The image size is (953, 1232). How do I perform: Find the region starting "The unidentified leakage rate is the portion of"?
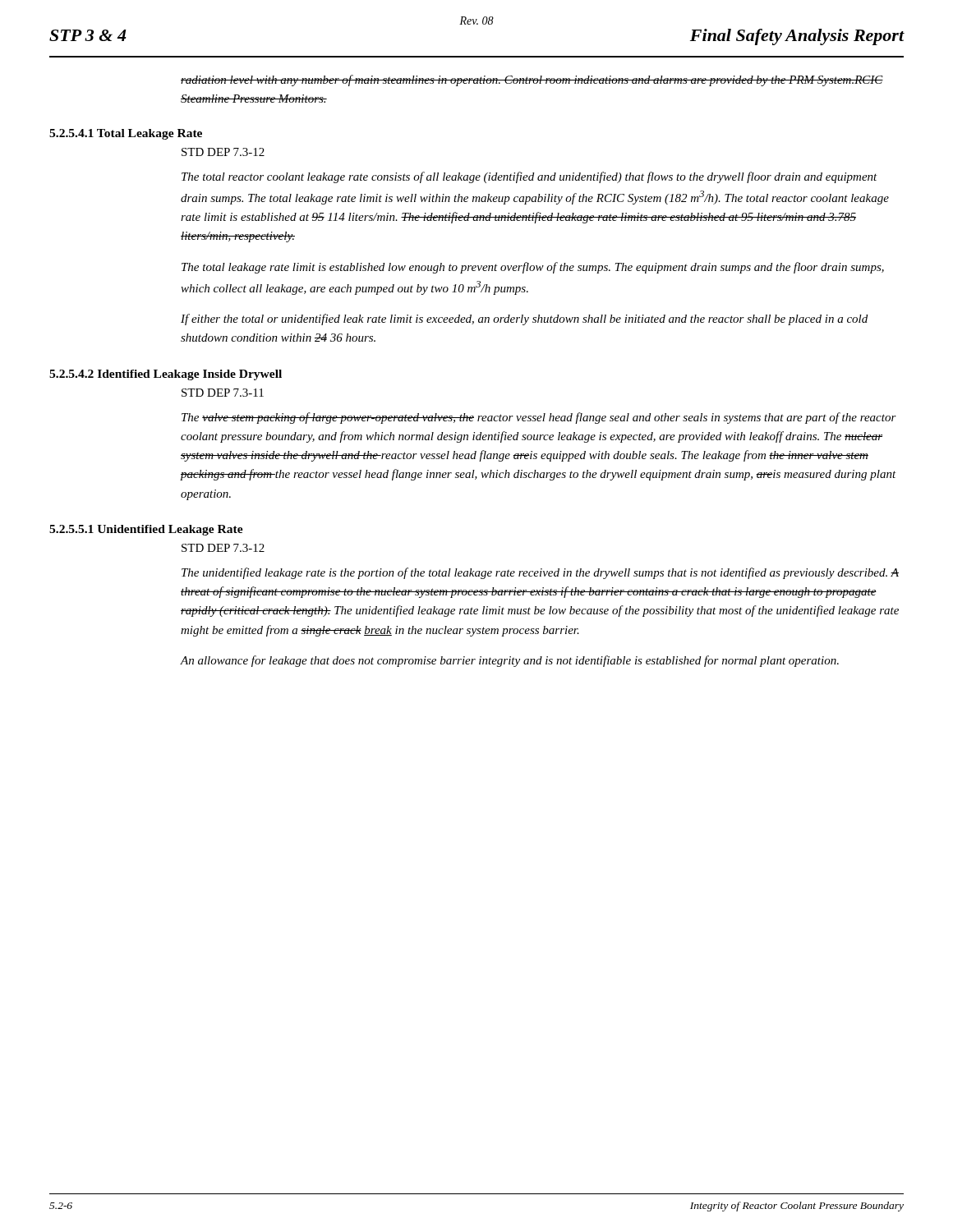540,601
